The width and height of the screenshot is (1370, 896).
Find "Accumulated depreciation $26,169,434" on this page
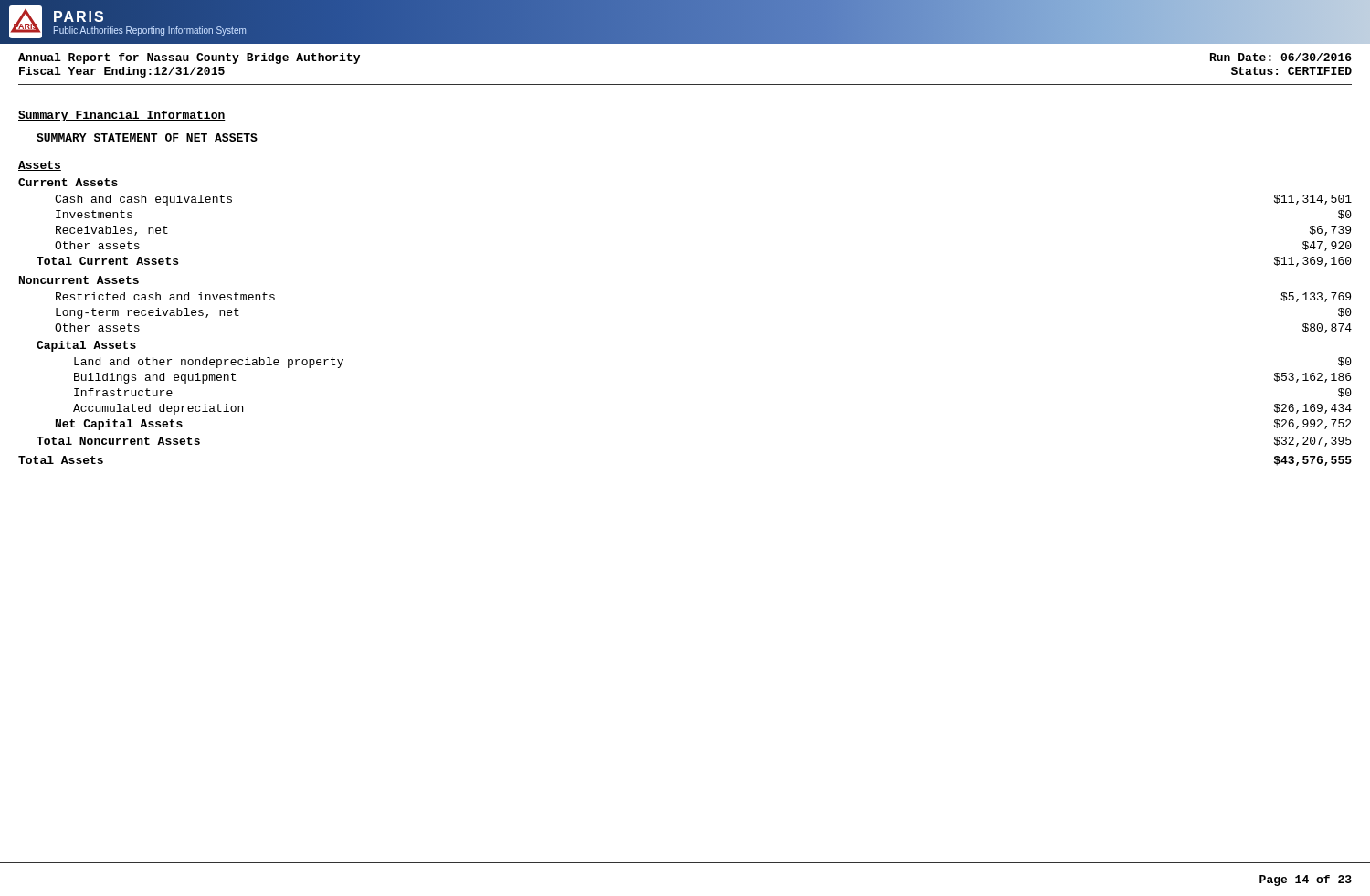pyautogui.click(x=160, y=409)
